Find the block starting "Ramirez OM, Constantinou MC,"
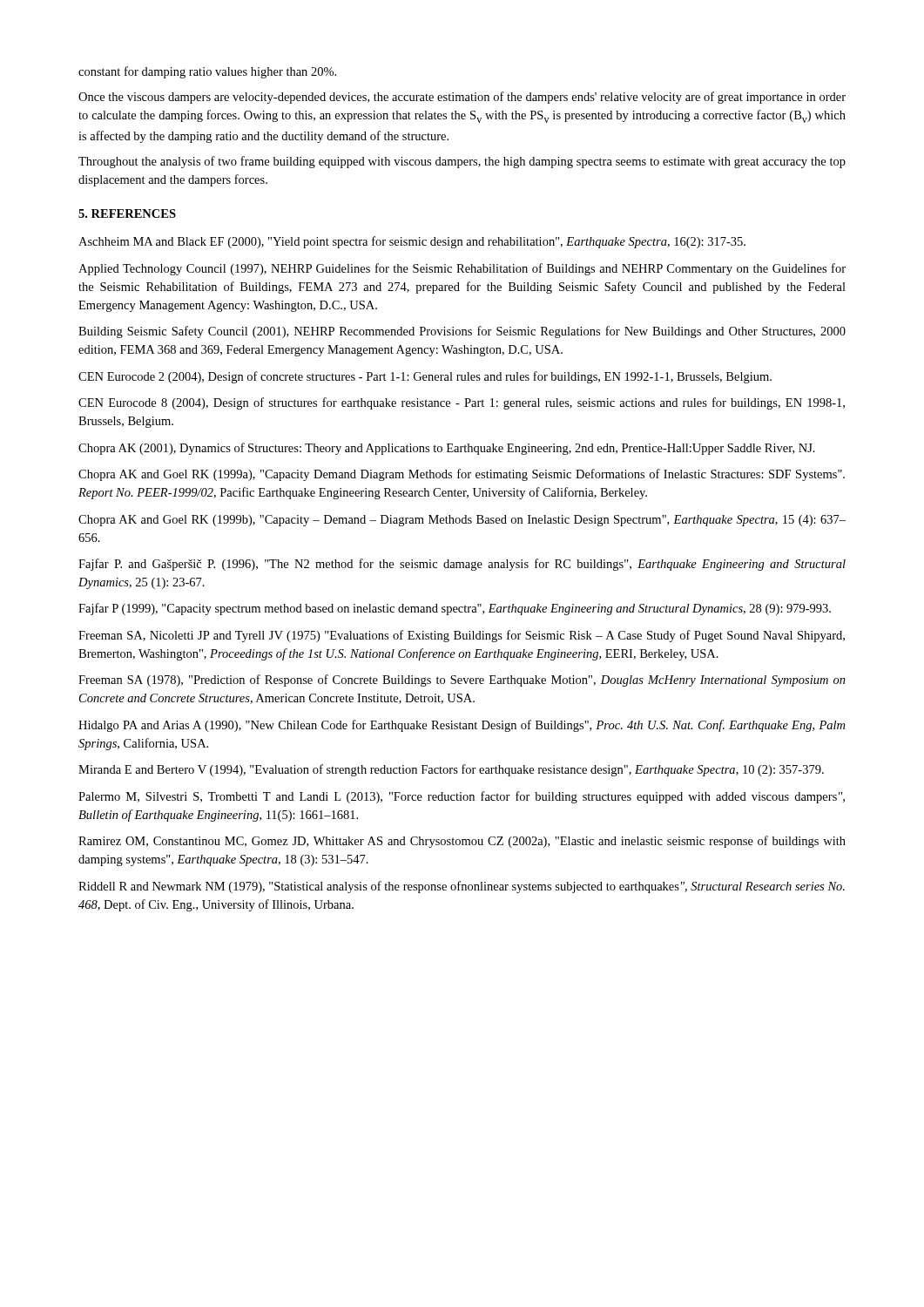 click(462, 850)
